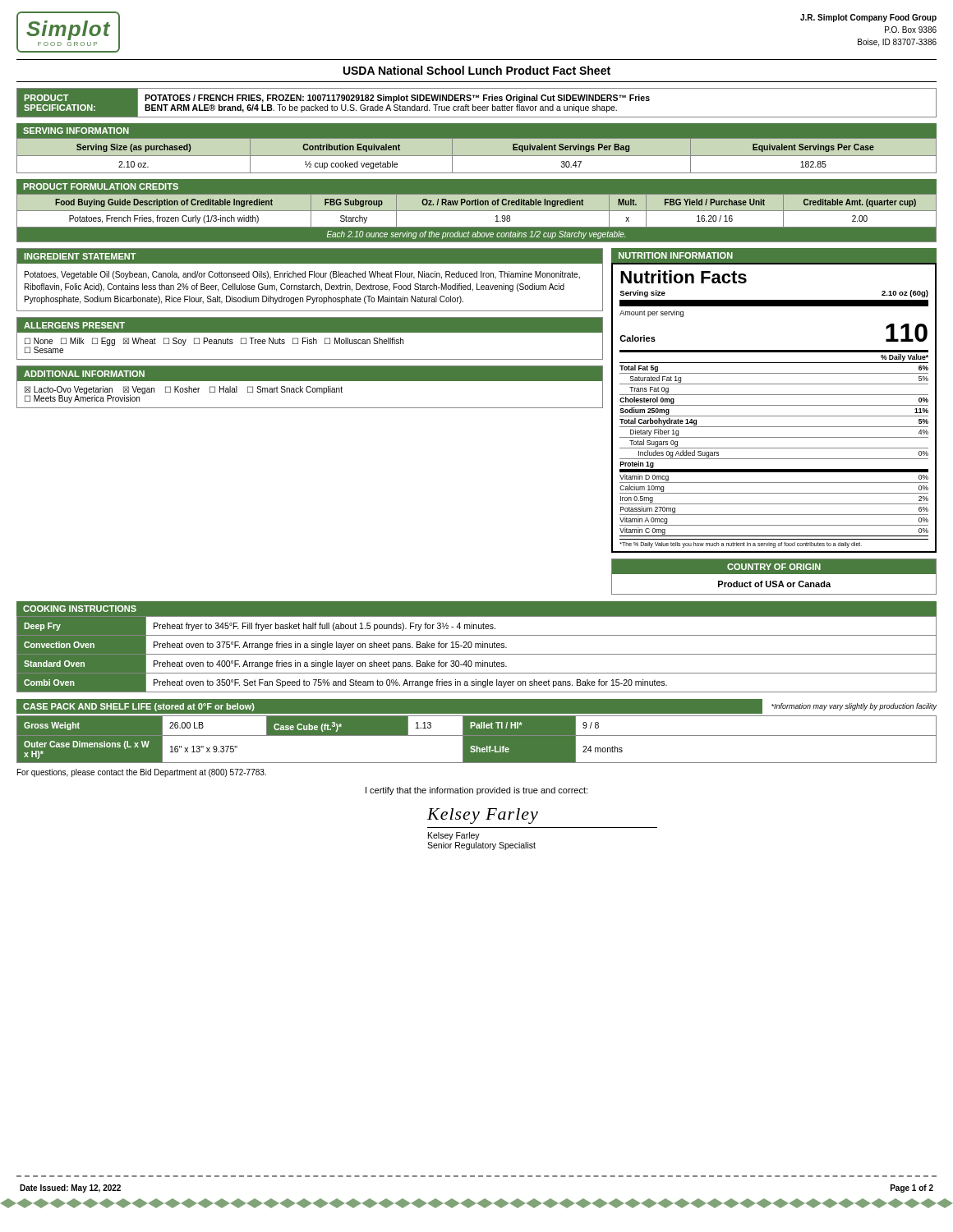
Task: Select the text block that says "☒ Lacto-Ovo Vegetarian ☒ Vegan ☐ Kosher"
Action: (183, 394)
